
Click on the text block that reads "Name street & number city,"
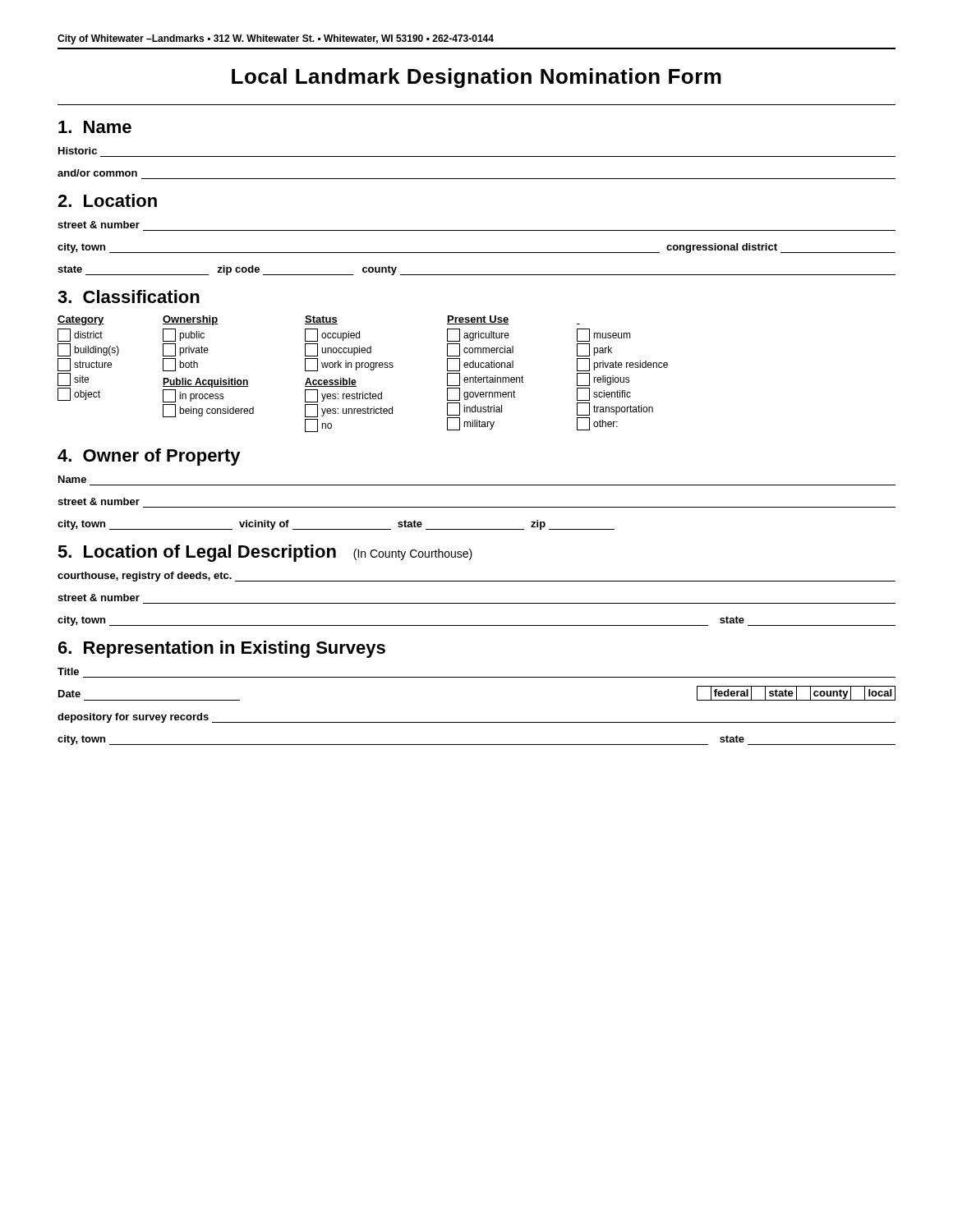click(476, 501)
